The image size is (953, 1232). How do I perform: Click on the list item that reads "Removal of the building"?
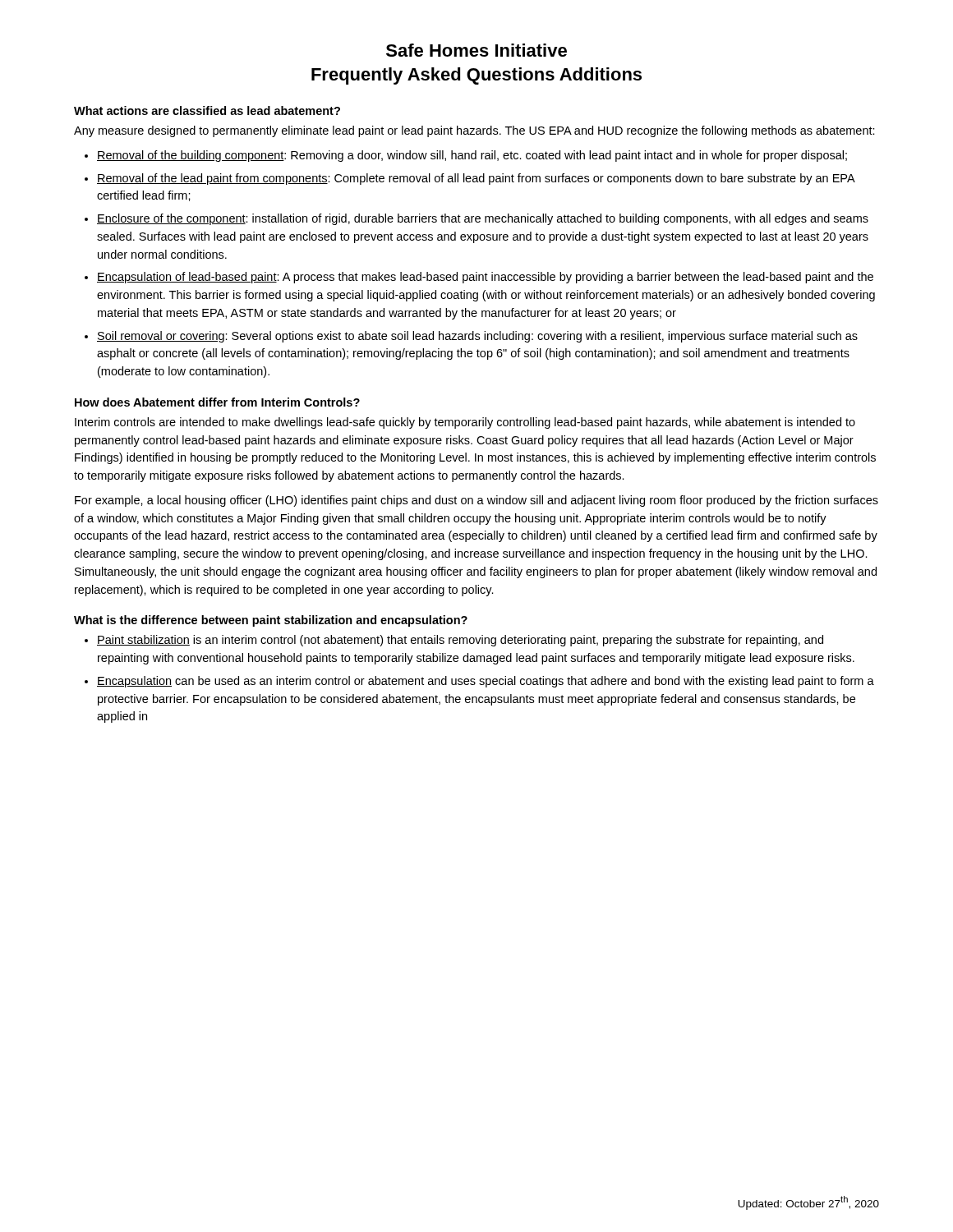(x=472, y=155)
